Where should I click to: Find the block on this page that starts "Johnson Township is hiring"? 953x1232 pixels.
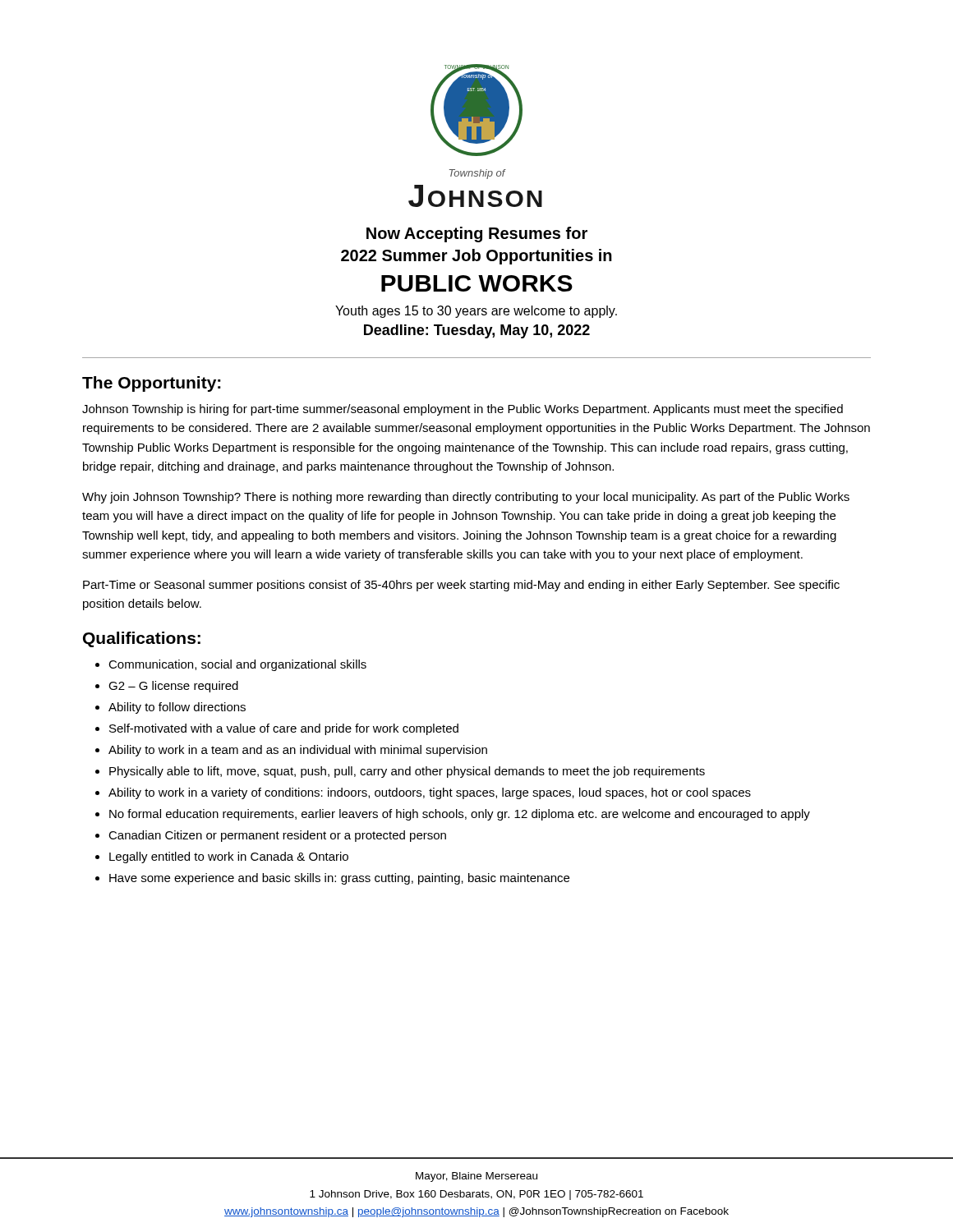coord(476,437)
